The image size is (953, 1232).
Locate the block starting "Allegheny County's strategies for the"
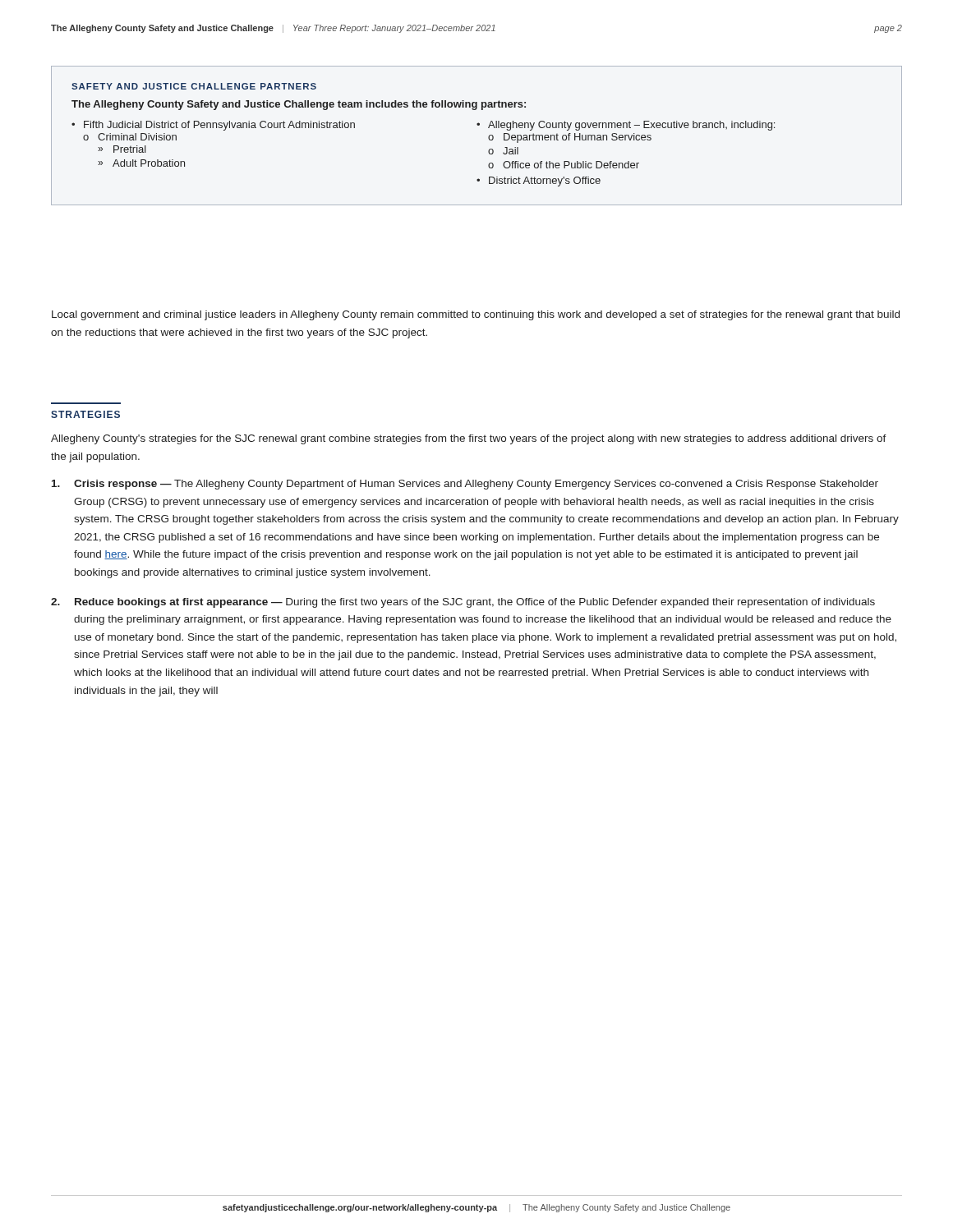pyautogui.click(x=468, y=447)
